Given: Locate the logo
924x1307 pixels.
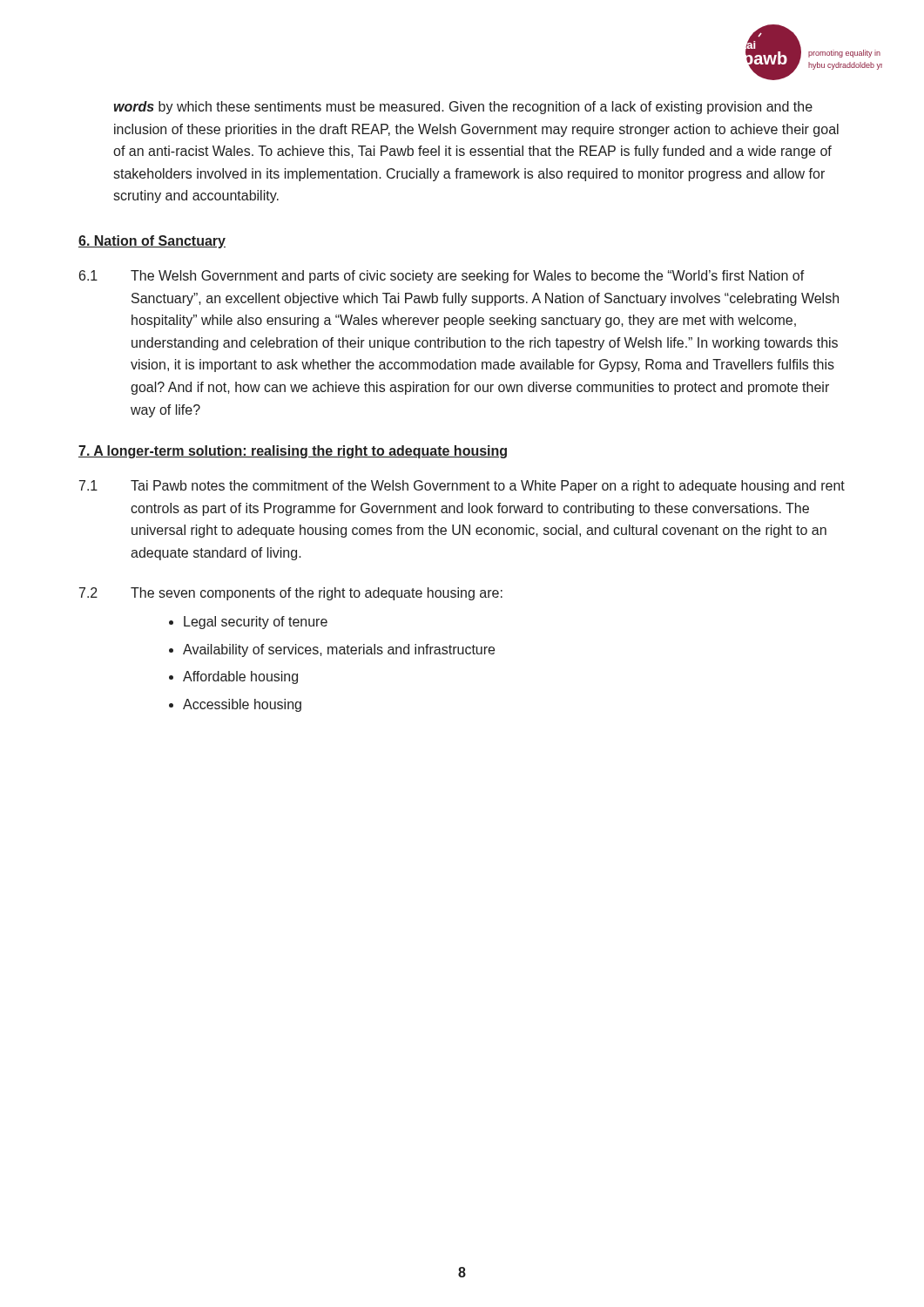Looking at the screenshot, I should pos(804,57).
